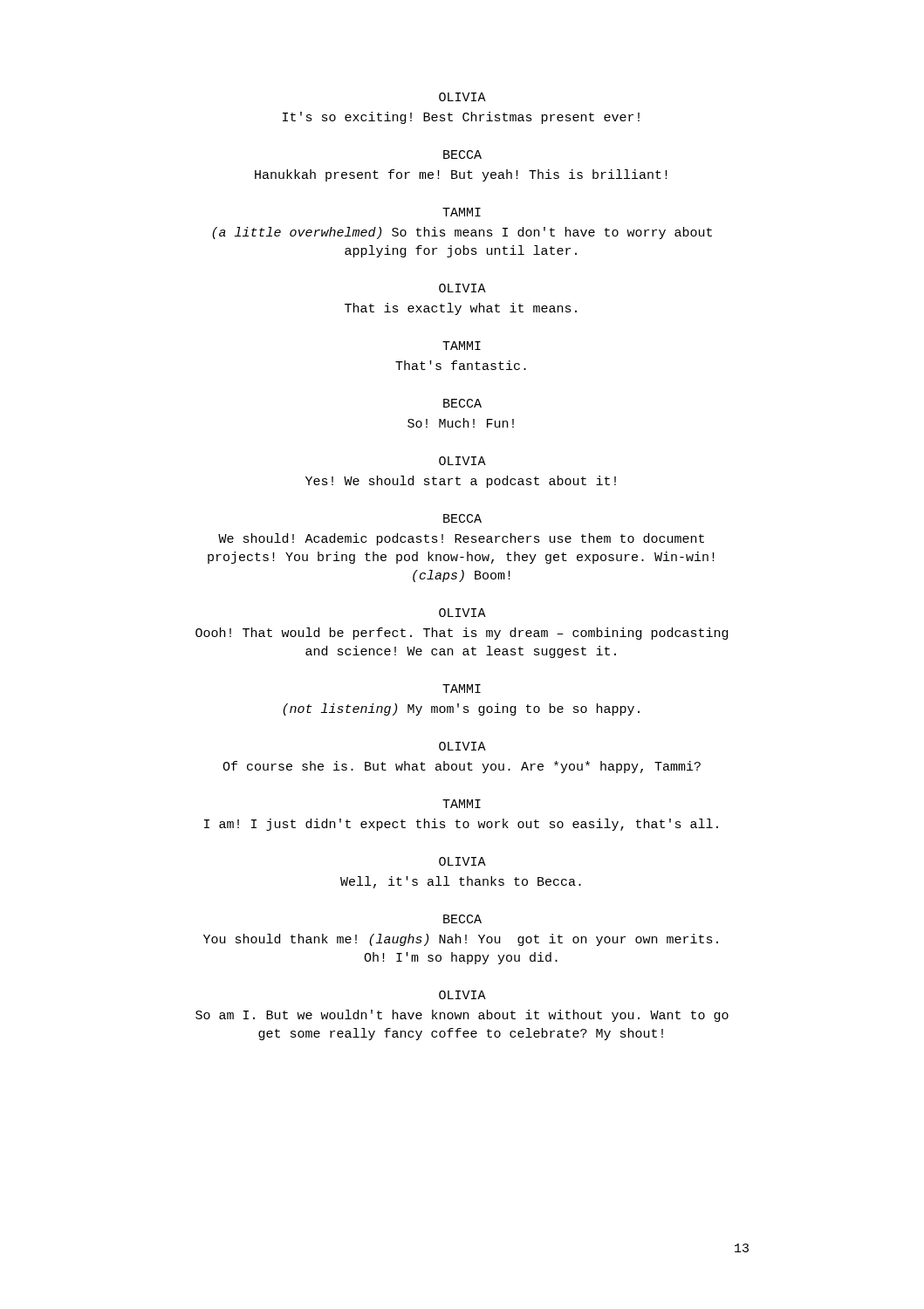This screenshot has width=924, height=1309.
Task: Click on the text that says "BECCA So! Much! Fun!"
Action: click(462, 414)
